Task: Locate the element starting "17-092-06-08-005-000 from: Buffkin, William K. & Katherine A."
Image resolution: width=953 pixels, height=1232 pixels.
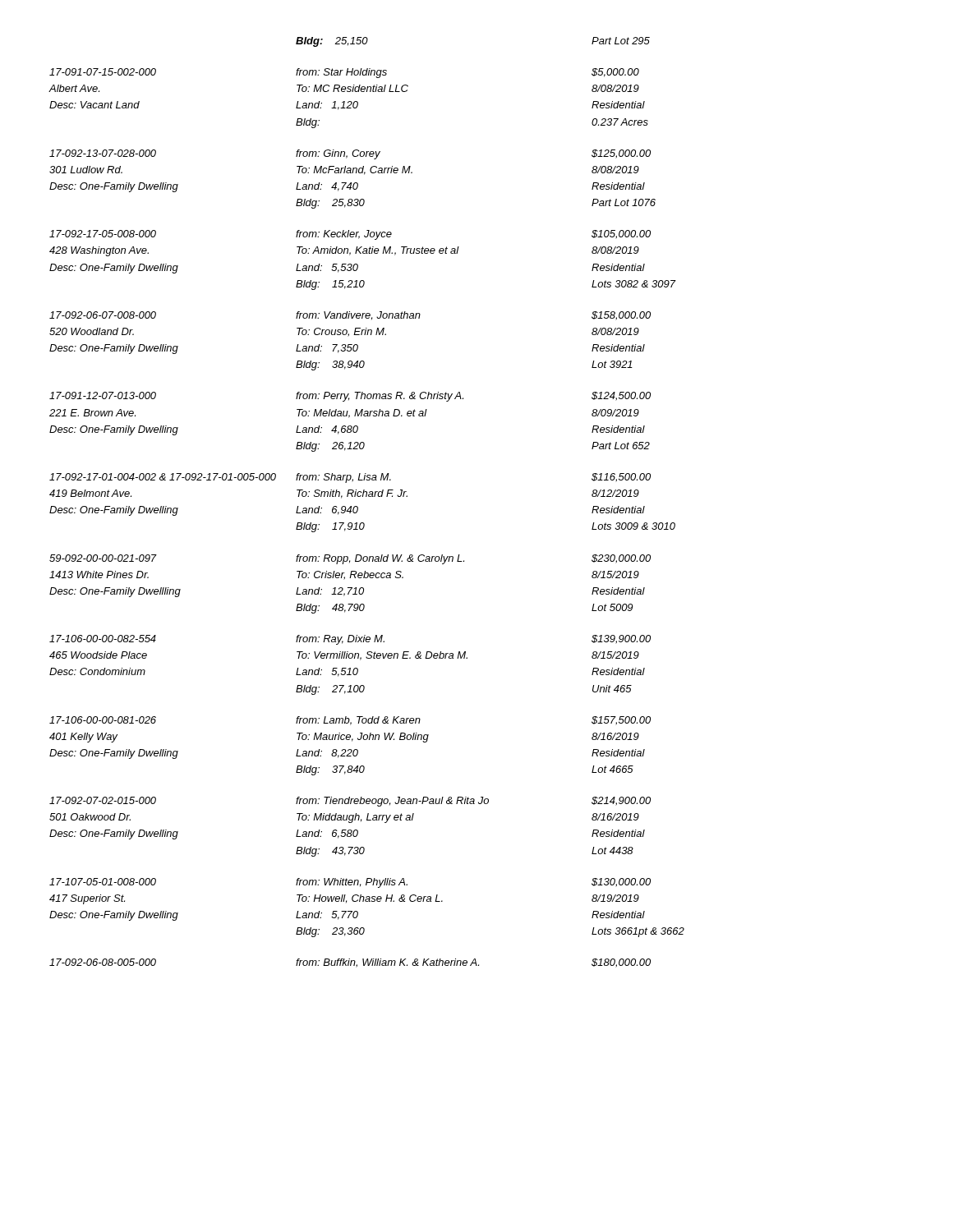Action: click(x=403, y=963)
